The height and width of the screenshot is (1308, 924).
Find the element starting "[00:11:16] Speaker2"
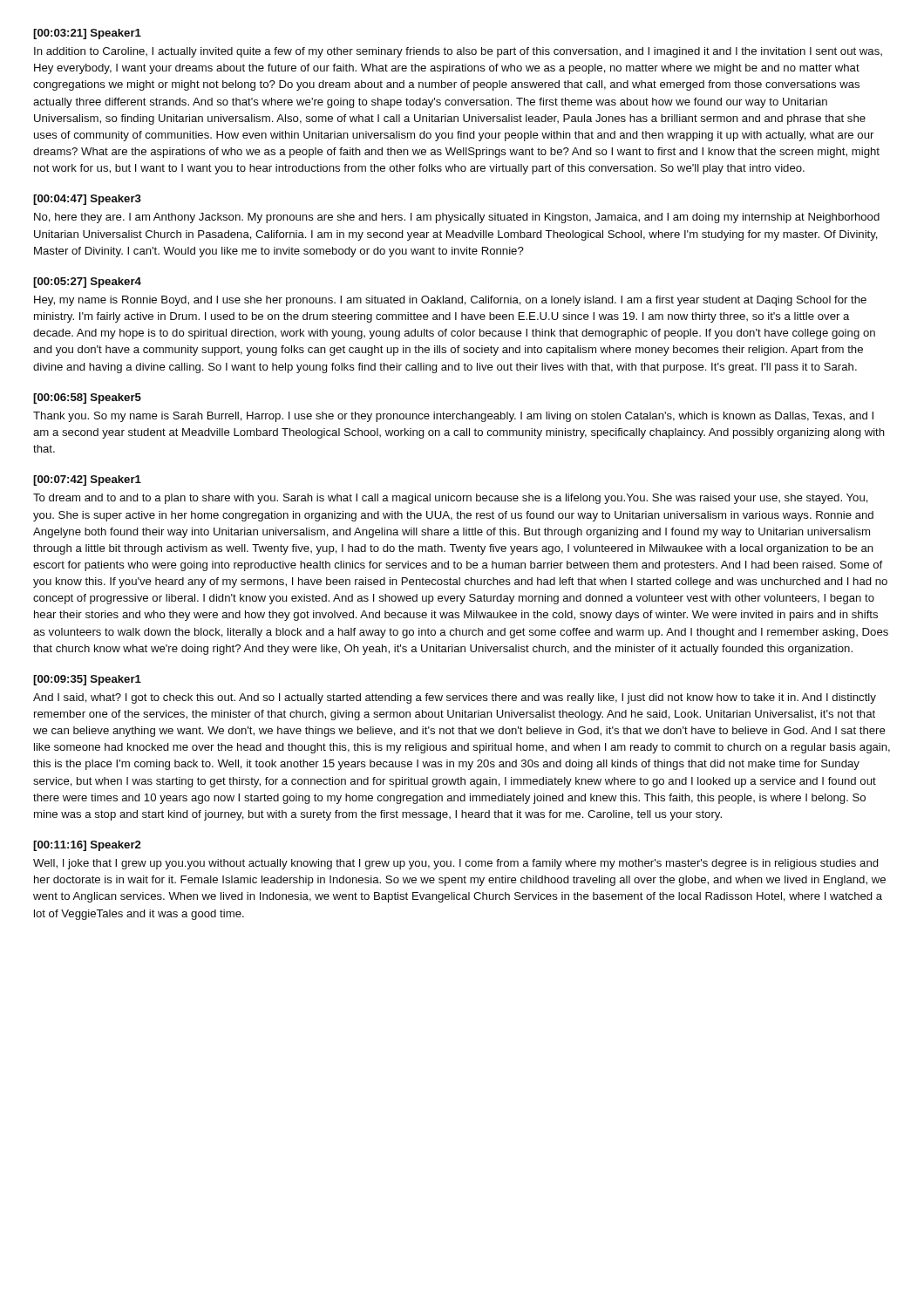[x=87, y=845]
